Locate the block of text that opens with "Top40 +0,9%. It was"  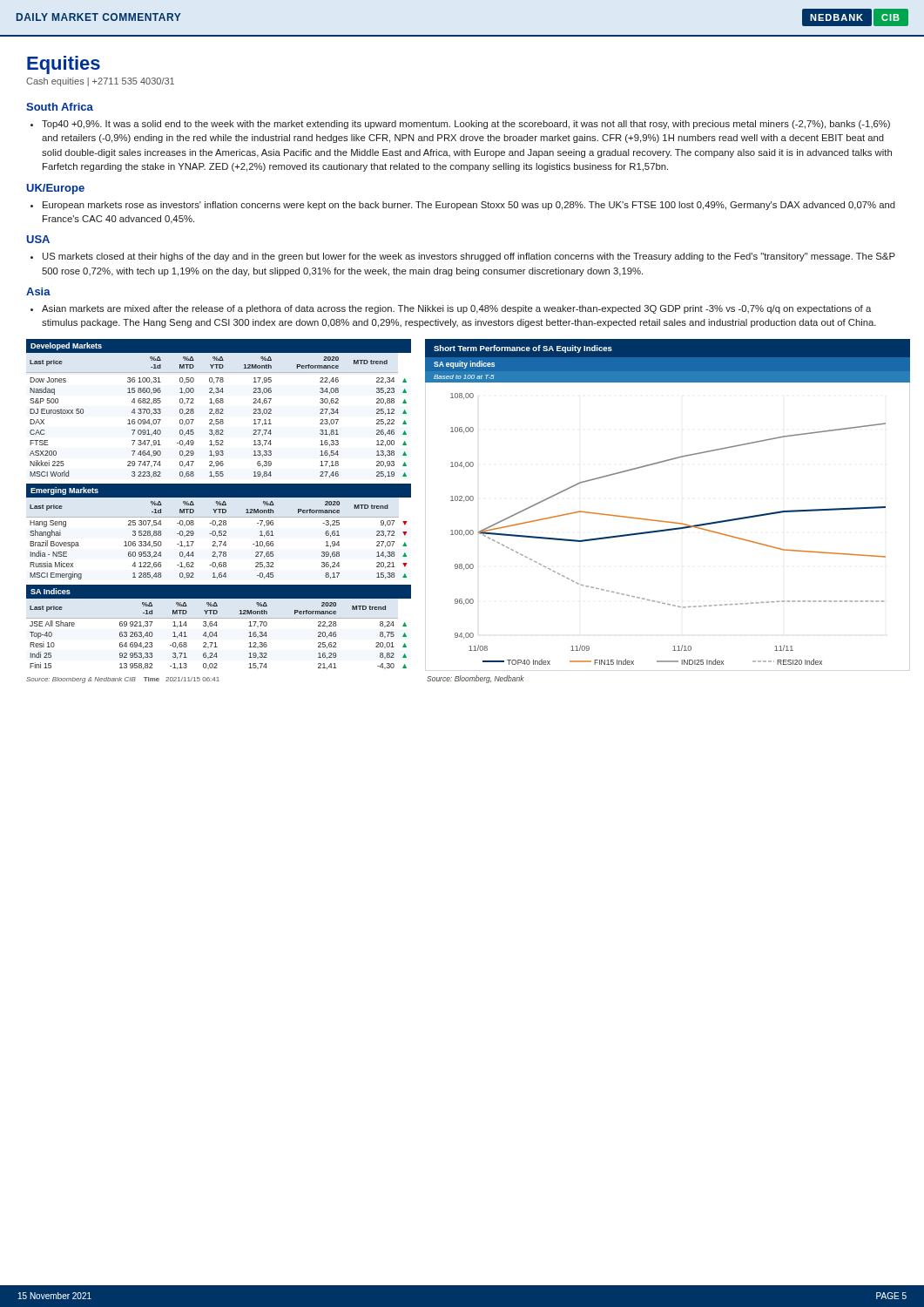tap(467, 145)
